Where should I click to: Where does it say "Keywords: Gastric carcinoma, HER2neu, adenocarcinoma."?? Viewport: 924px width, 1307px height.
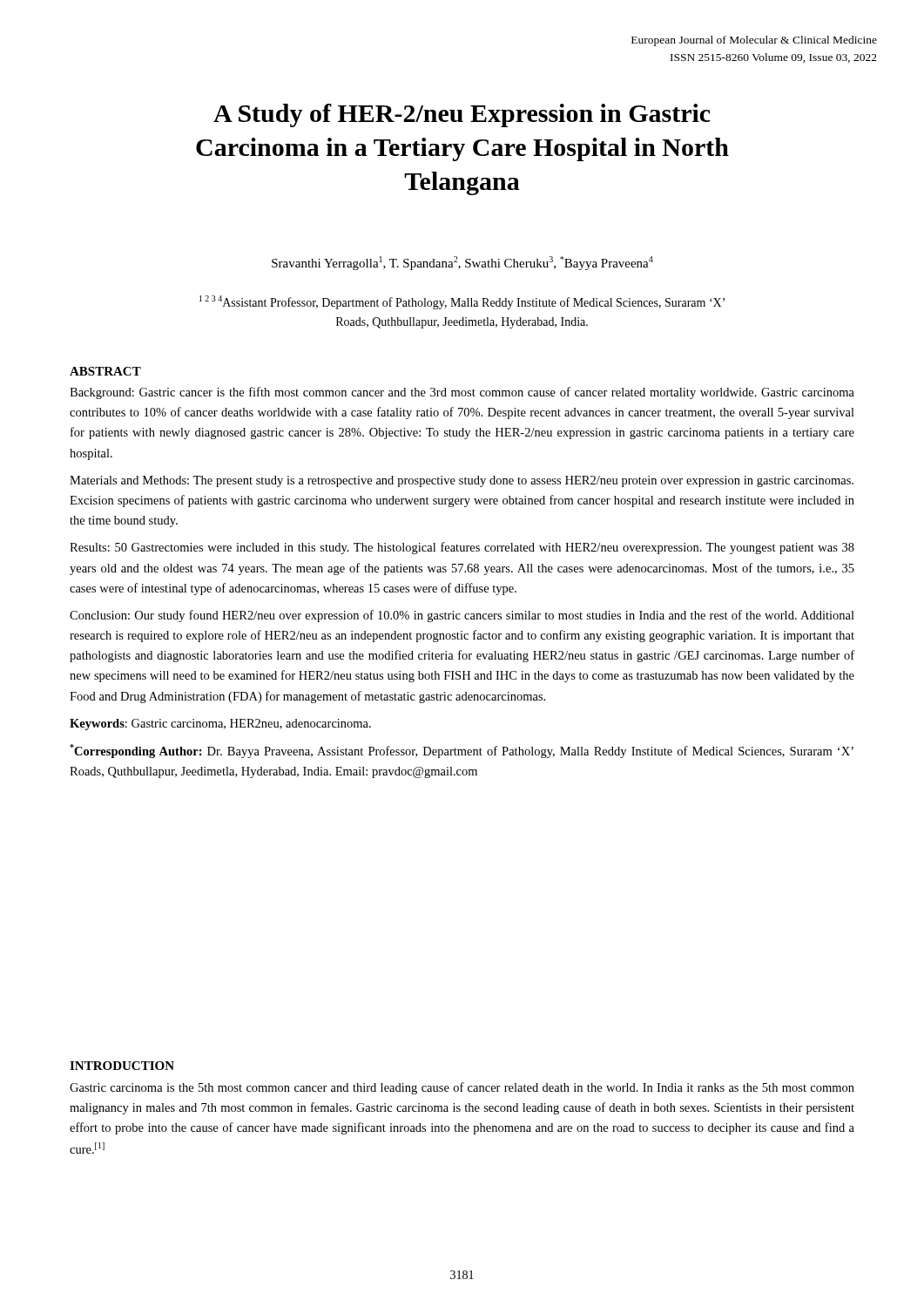click(221, 723)
